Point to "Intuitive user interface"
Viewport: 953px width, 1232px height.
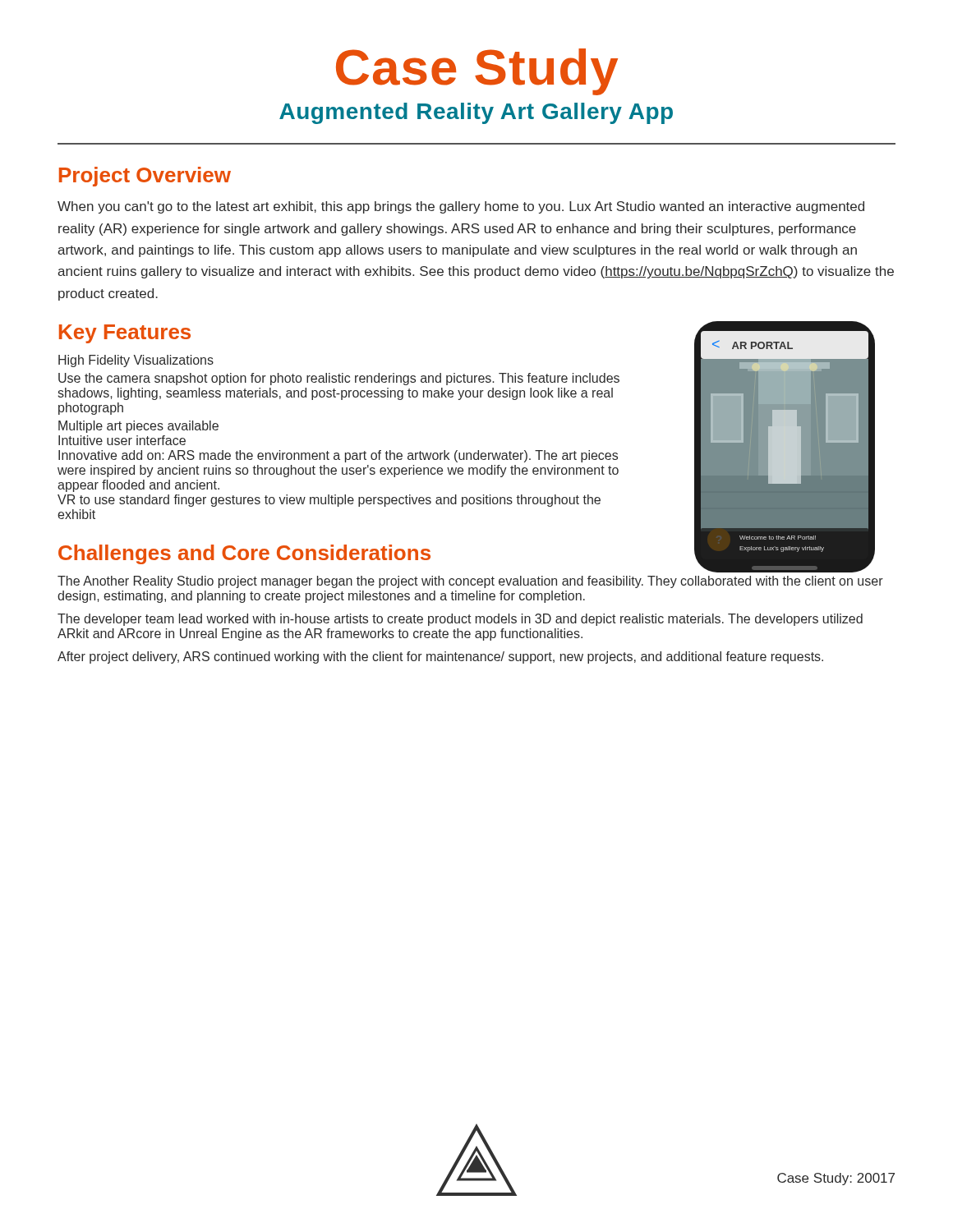click(x=349, y=441)
